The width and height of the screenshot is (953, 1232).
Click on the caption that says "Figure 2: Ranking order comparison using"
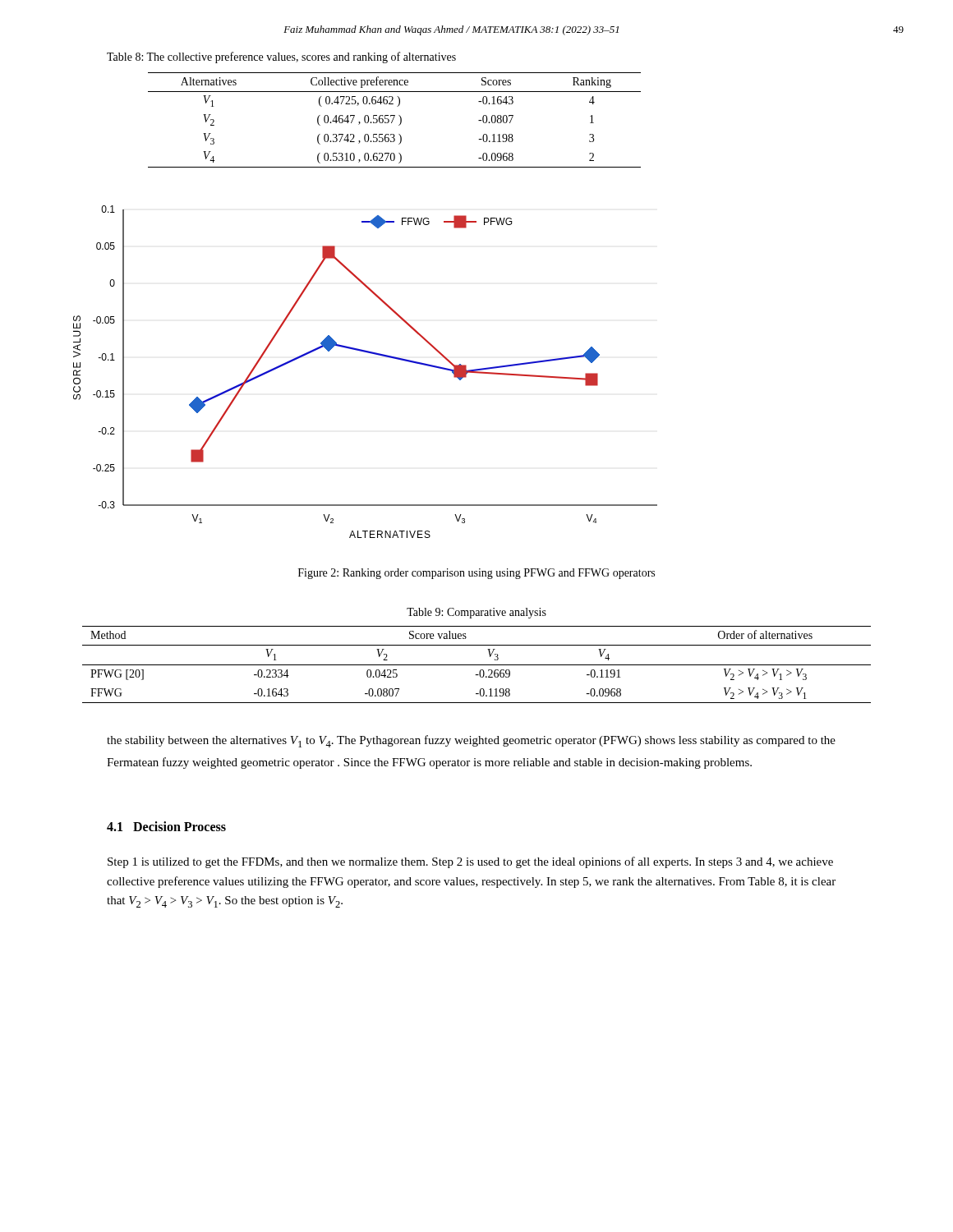click(476, 573)
